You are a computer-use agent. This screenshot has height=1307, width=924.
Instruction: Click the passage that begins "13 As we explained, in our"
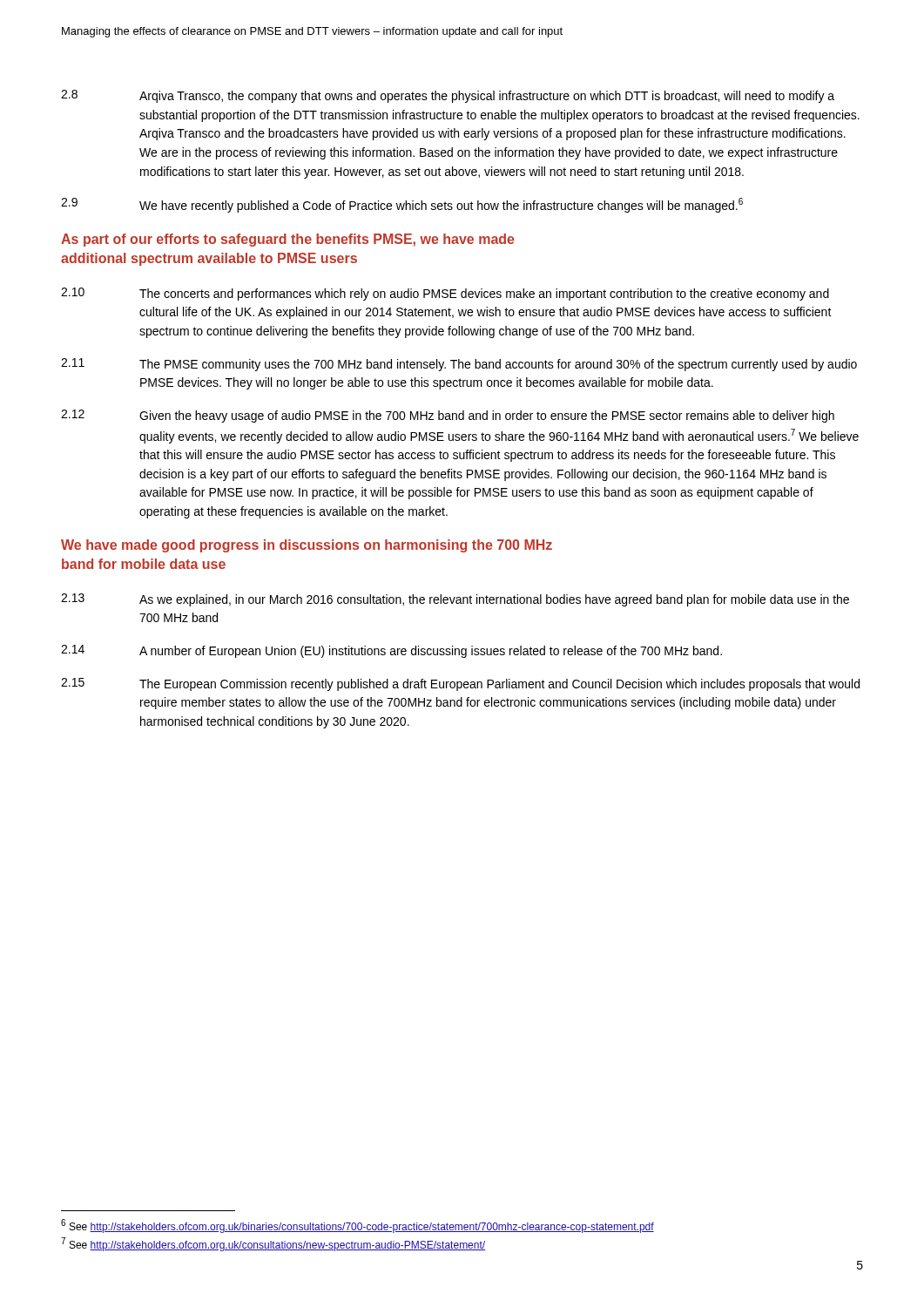click(462, 609)
